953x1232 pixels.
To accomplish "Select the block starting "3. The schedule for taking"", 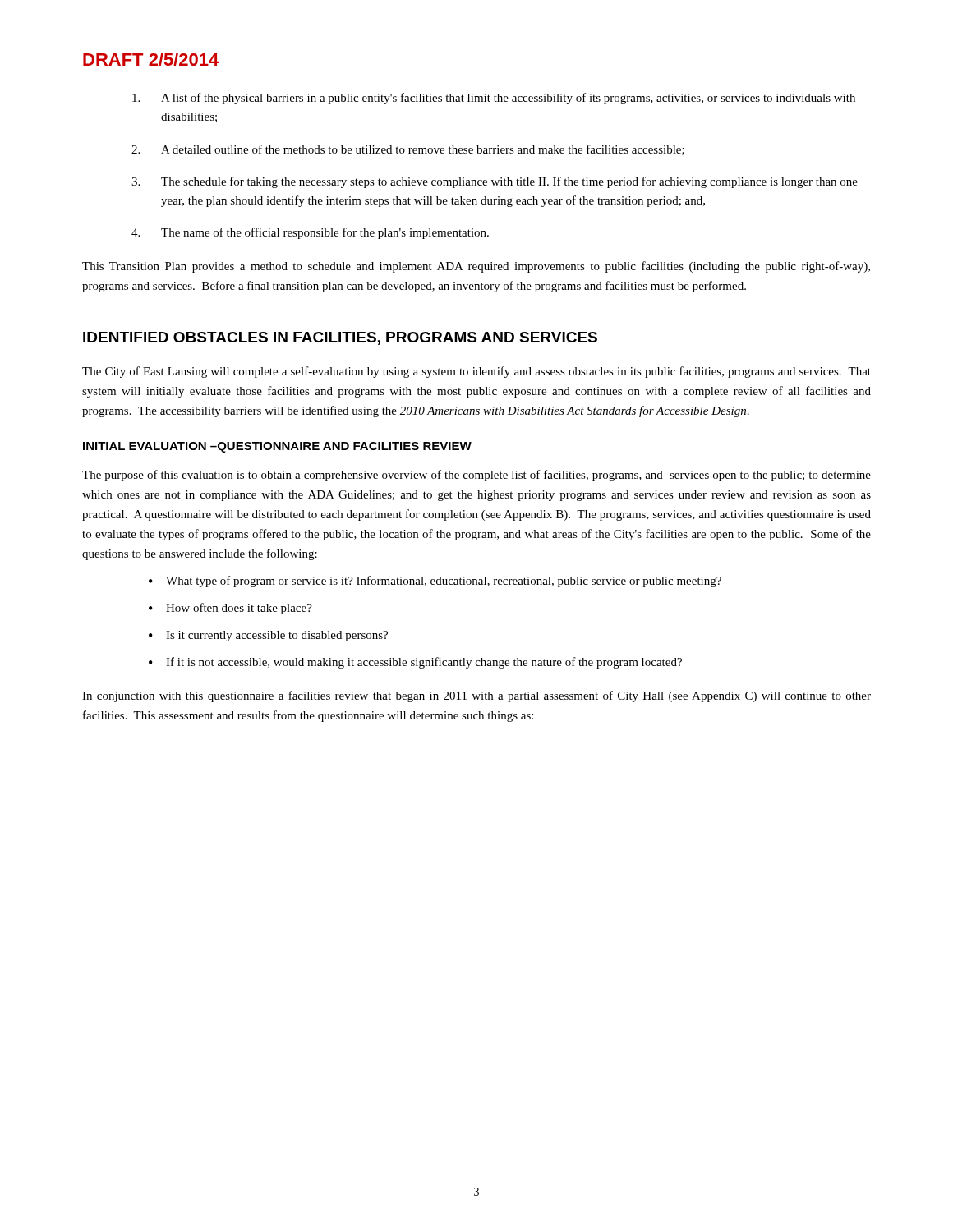I will pyautogui.click(x=501, y=191).
